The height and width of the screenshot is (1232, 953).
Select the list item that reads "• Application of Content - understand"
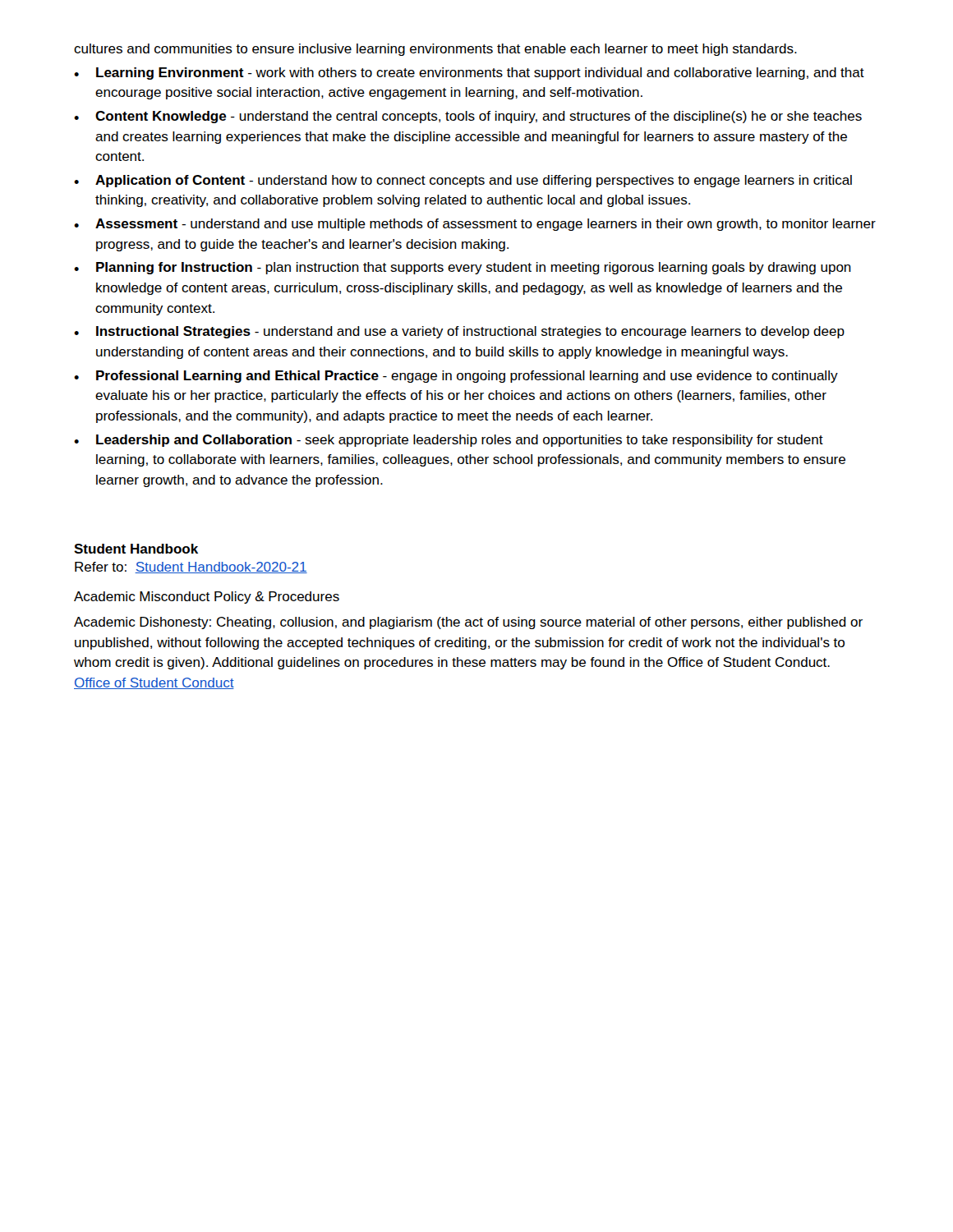tap(476, 191)
